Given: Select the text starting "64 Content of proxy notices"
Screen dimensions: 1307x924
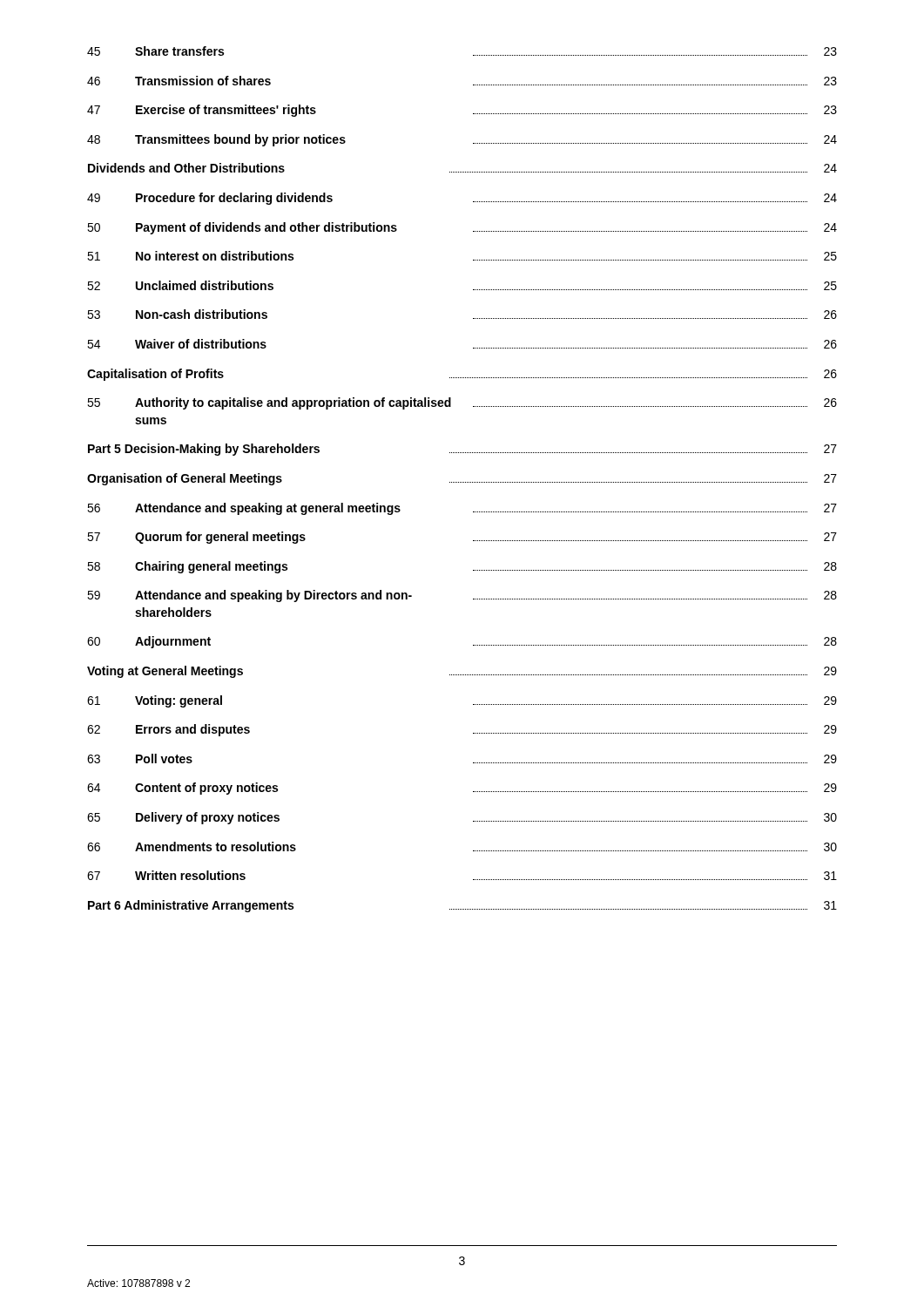Looking at the screenshot, I should [x=462, y=789].
